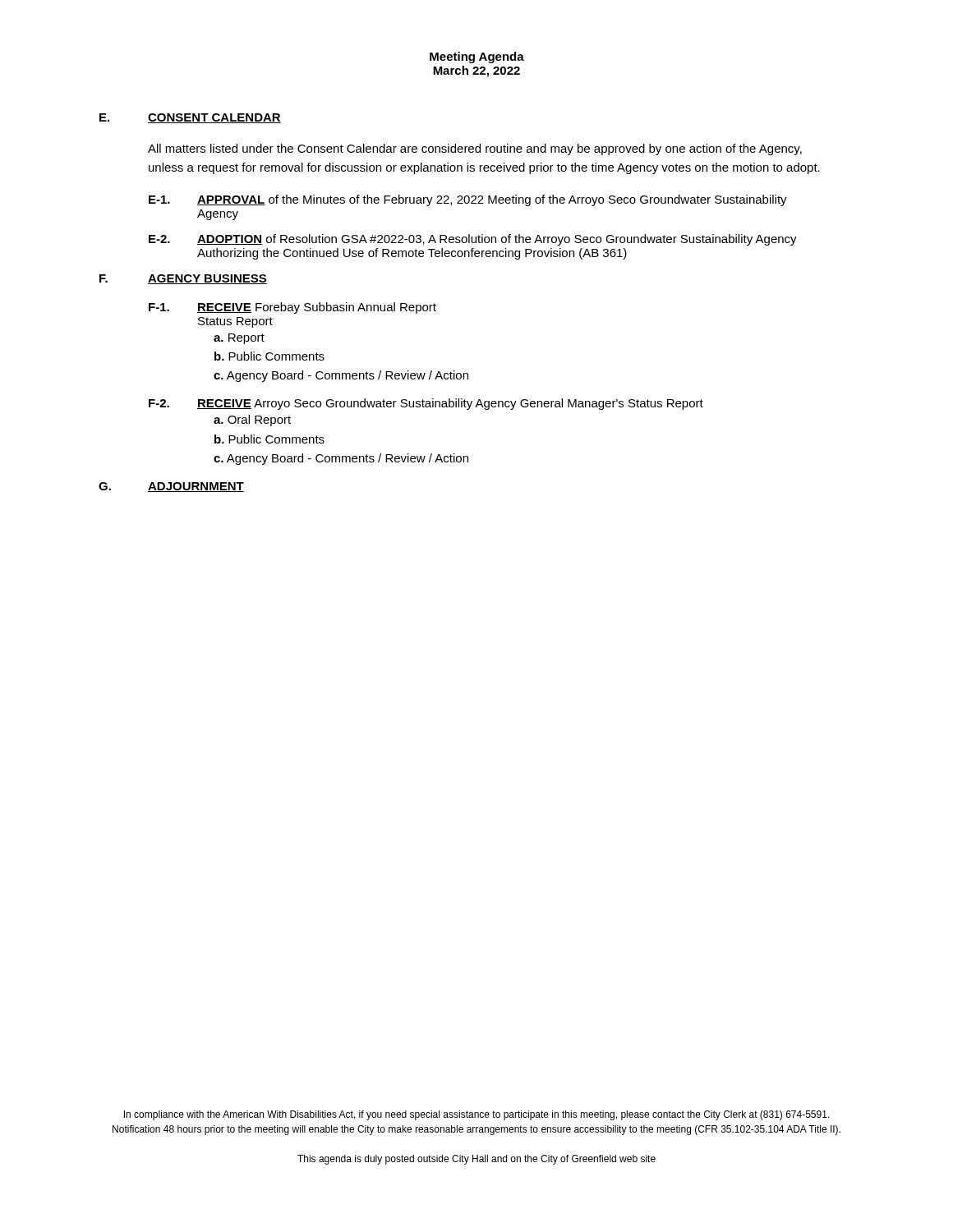The height and width of the screenshot is (1232, 953).
Task: Click the passage that begins "F-2. RECEIVE Arroyo Seco"
Action: point(426,404)
